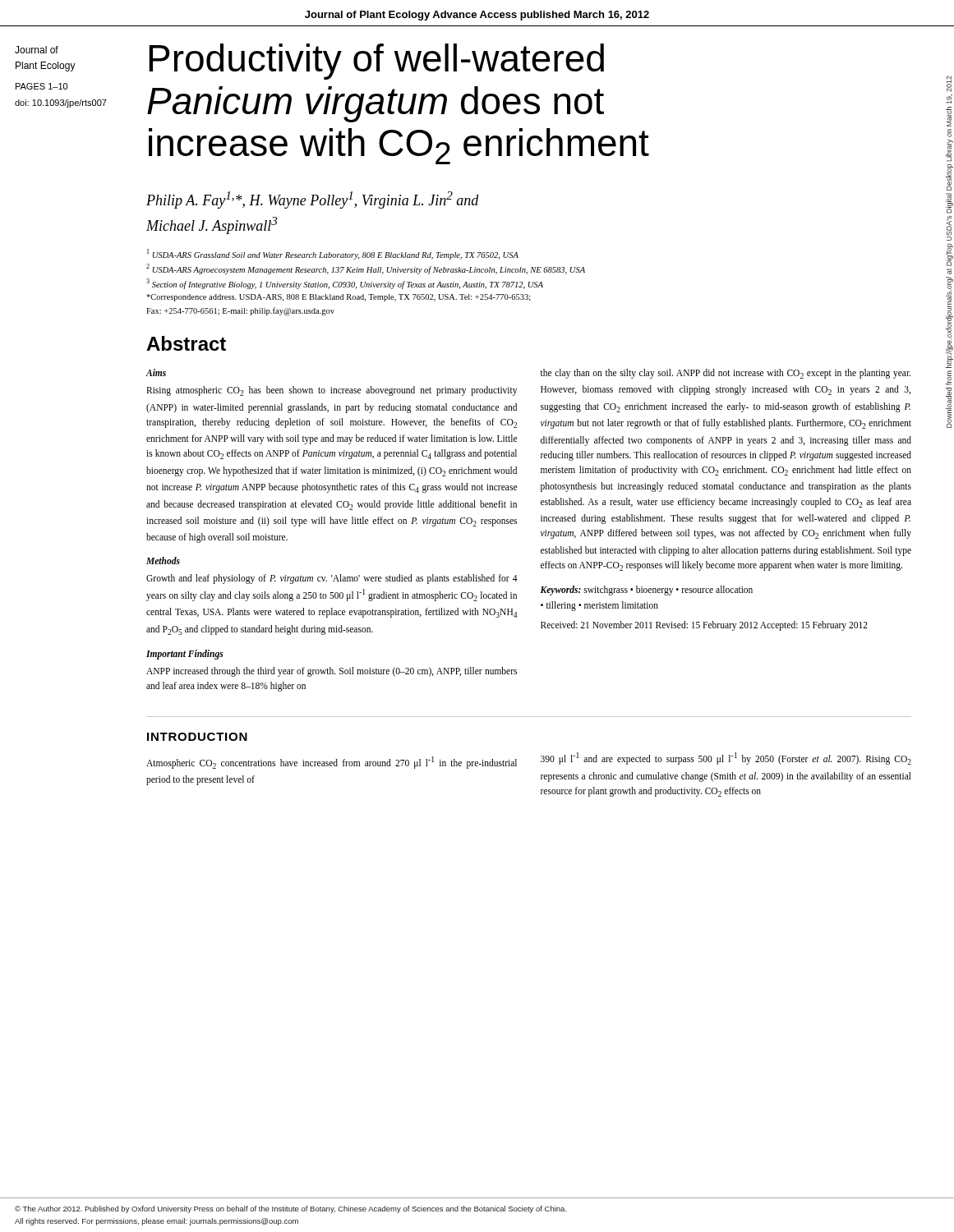
Task: Navigate to the region starting "Important Findings"
Action: (185, 654)
